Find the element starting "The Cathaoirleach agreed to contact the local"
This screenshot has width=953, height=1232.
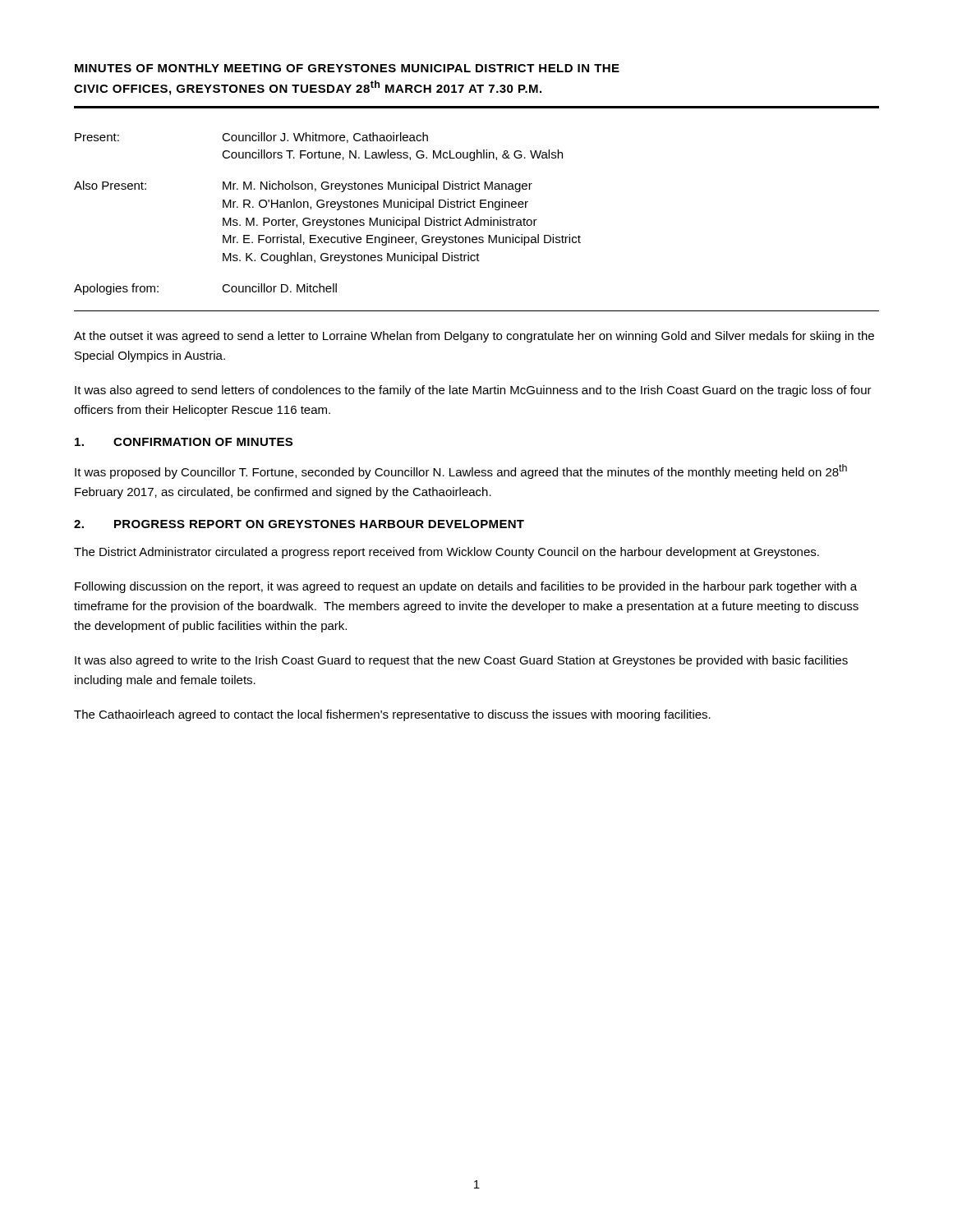click(393, 714)
